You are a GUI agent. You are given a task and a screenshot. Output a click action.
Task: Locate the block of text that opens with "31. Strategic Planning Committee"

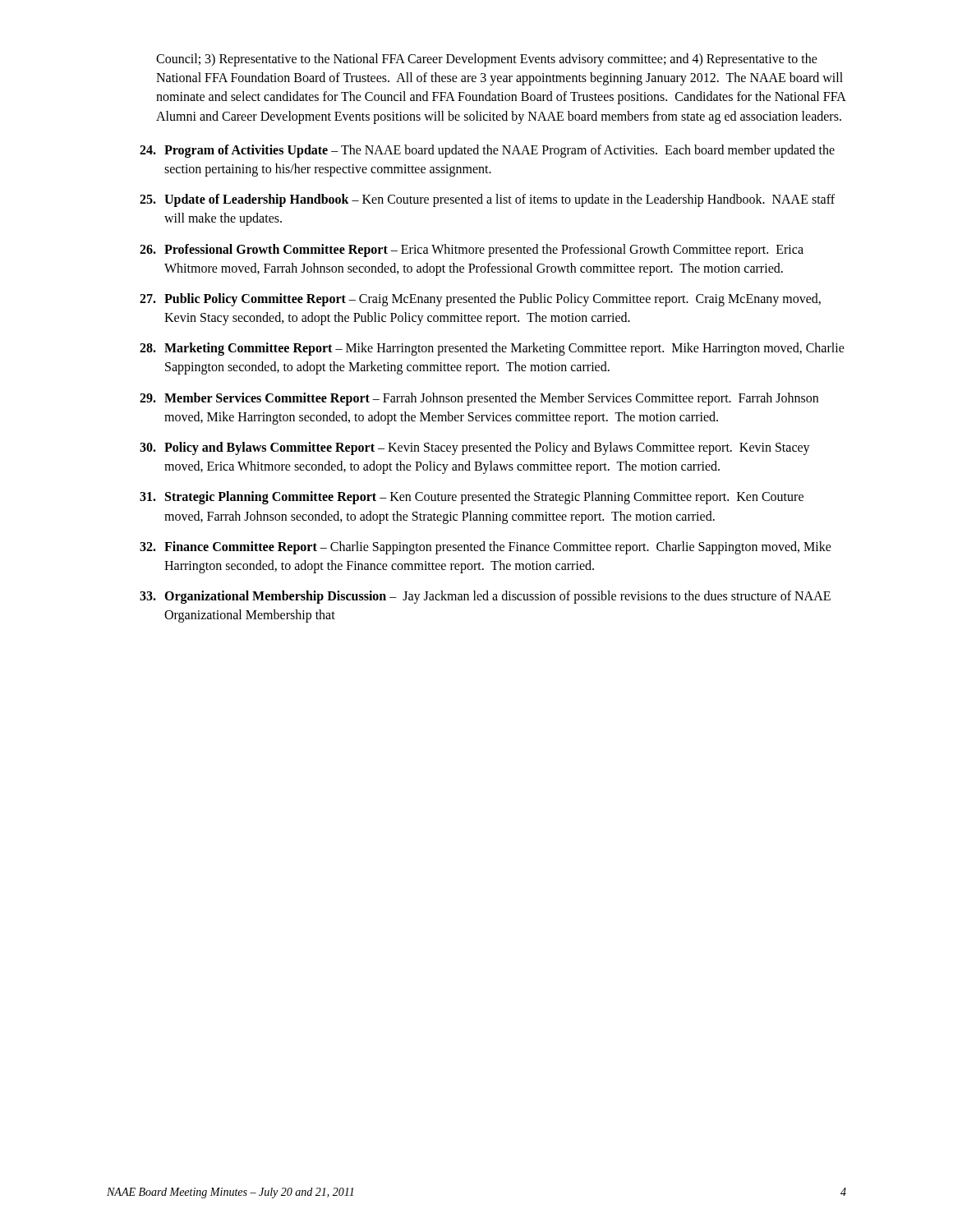[476, 506]
